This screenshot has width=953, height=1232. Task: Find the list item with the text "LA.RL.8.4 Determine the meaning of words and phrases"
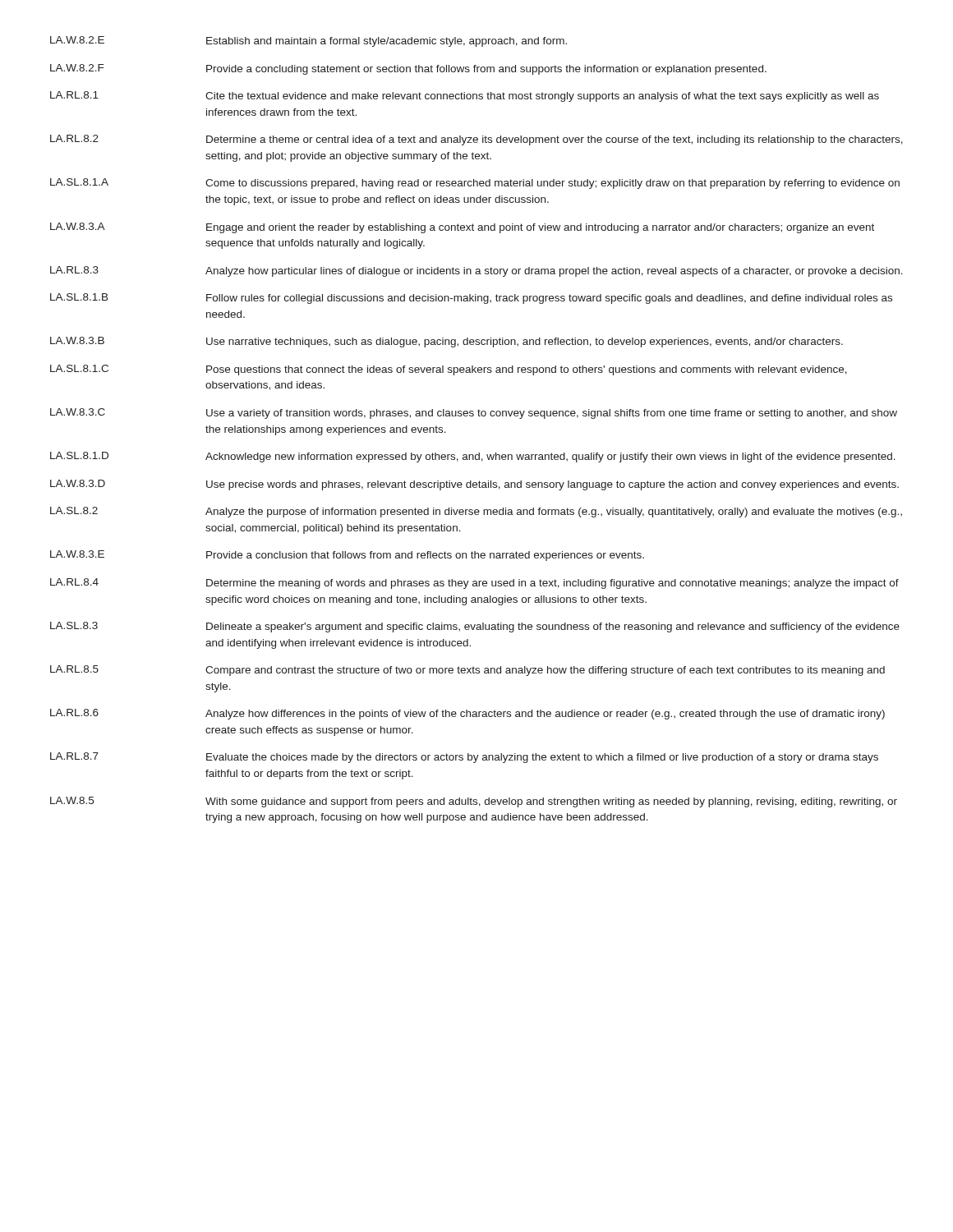click(x=476, y=591)
